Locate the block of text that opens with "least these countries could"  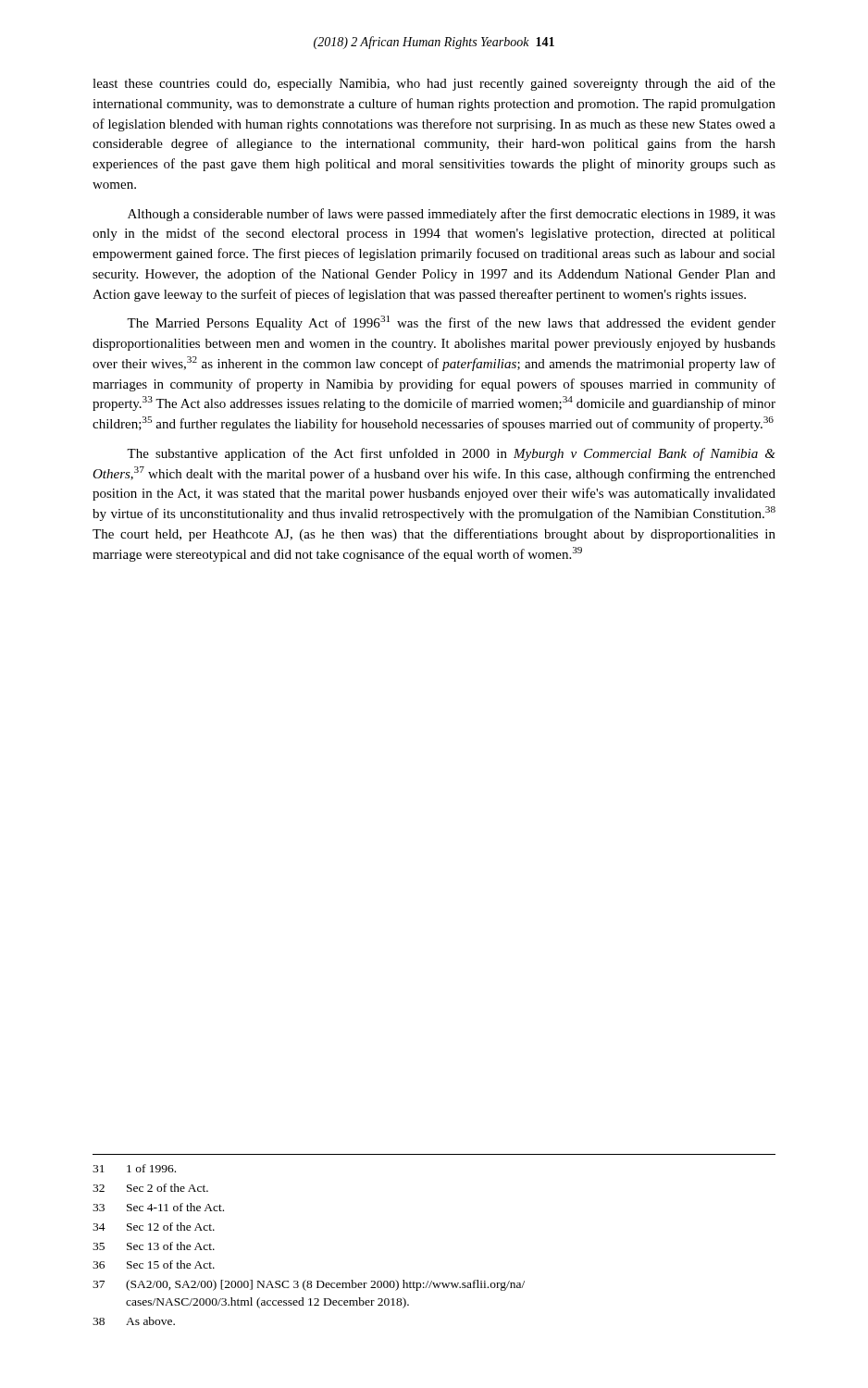(x=434, y=134)
